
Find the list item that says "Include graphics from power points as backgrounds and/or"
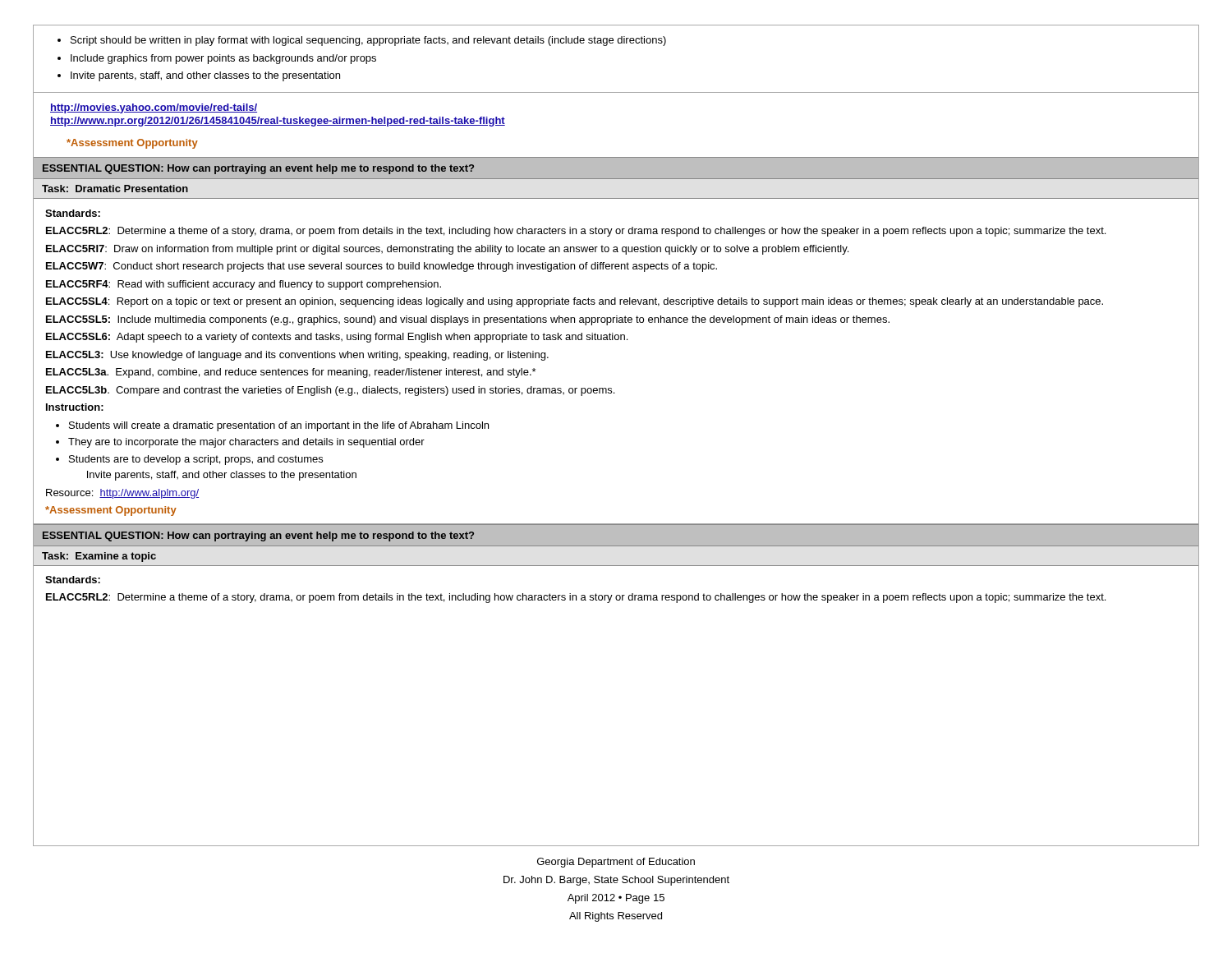pos(223,58)
